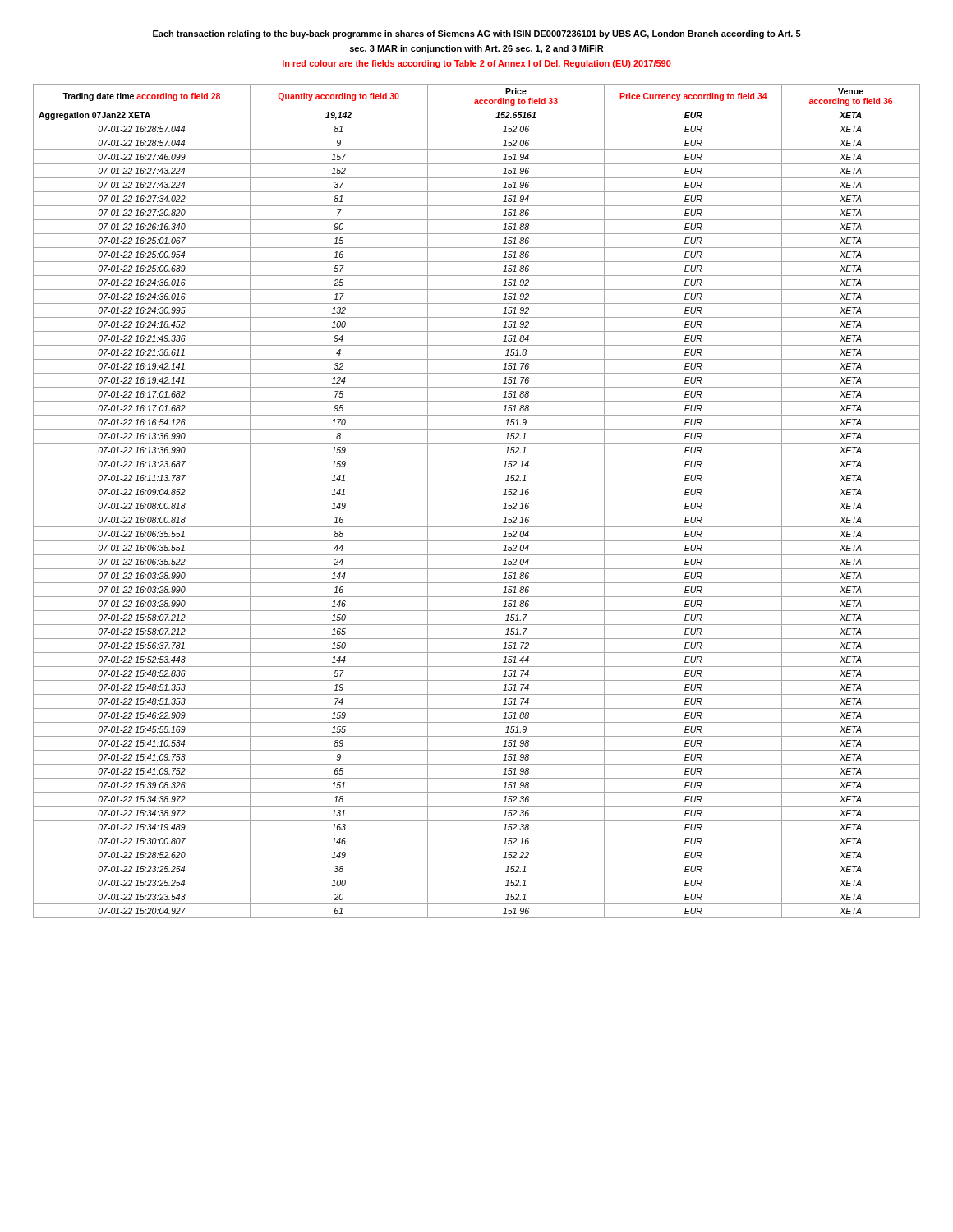Click on the table containing "07-01-22 15:41:09.752"
This screenshot has width=953, height=1232.
pyautogui.click(x=476, y=501)
